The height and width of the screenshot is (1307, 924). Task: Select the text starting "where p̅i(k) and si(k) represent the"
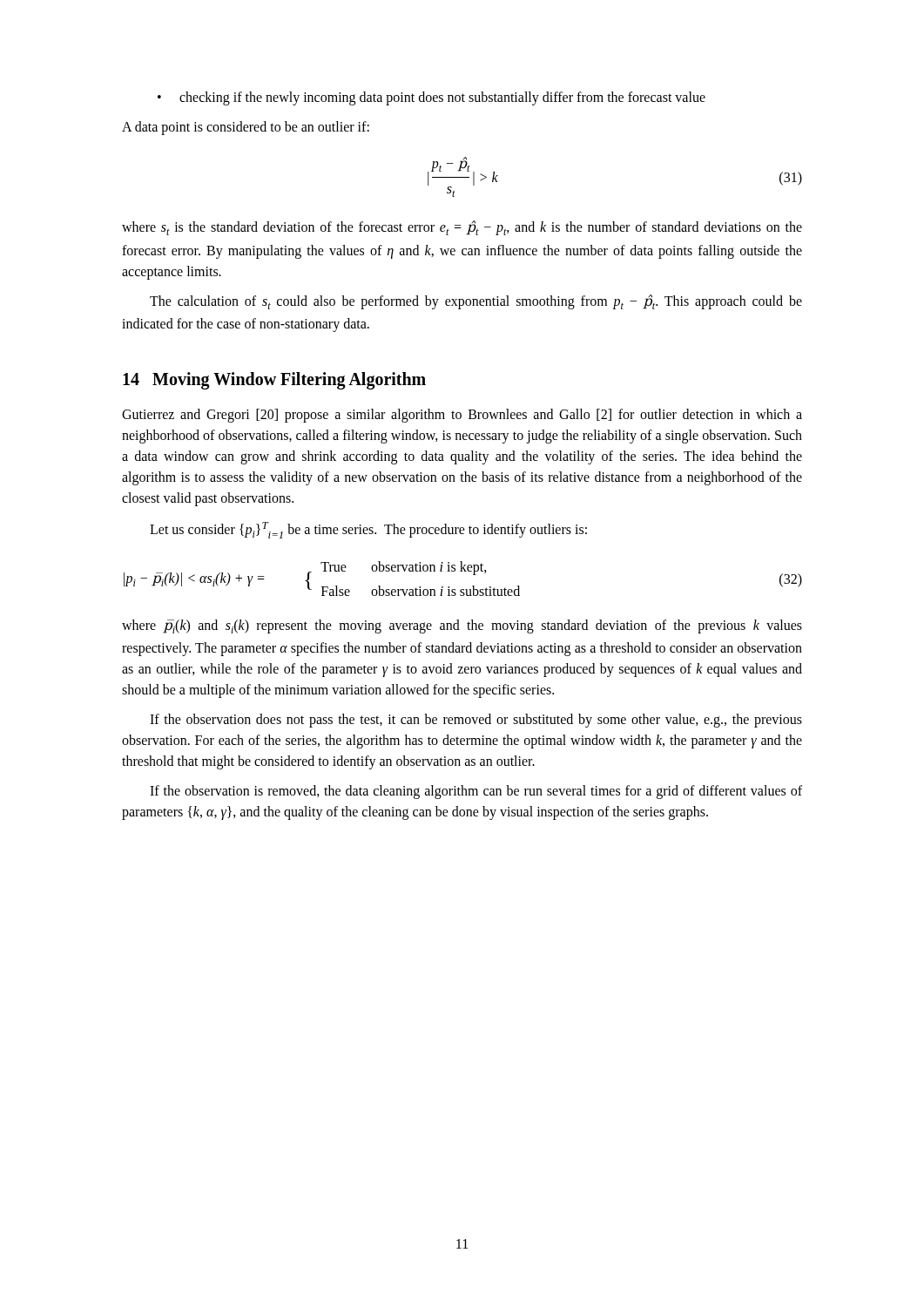tap(462, 657)
